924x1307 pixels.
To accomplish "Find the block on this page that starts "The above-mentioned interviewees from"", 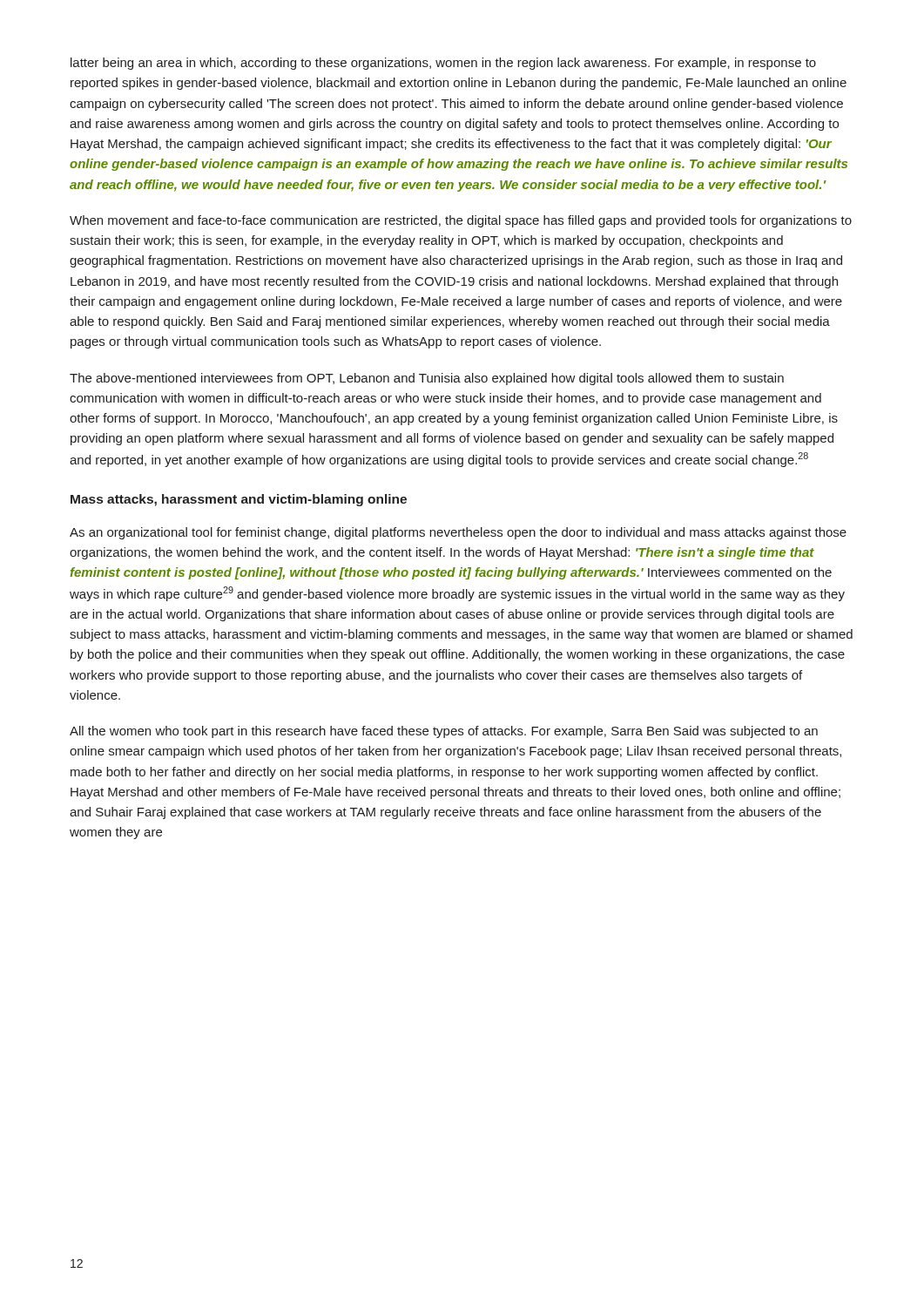I will tap(462, 418).
